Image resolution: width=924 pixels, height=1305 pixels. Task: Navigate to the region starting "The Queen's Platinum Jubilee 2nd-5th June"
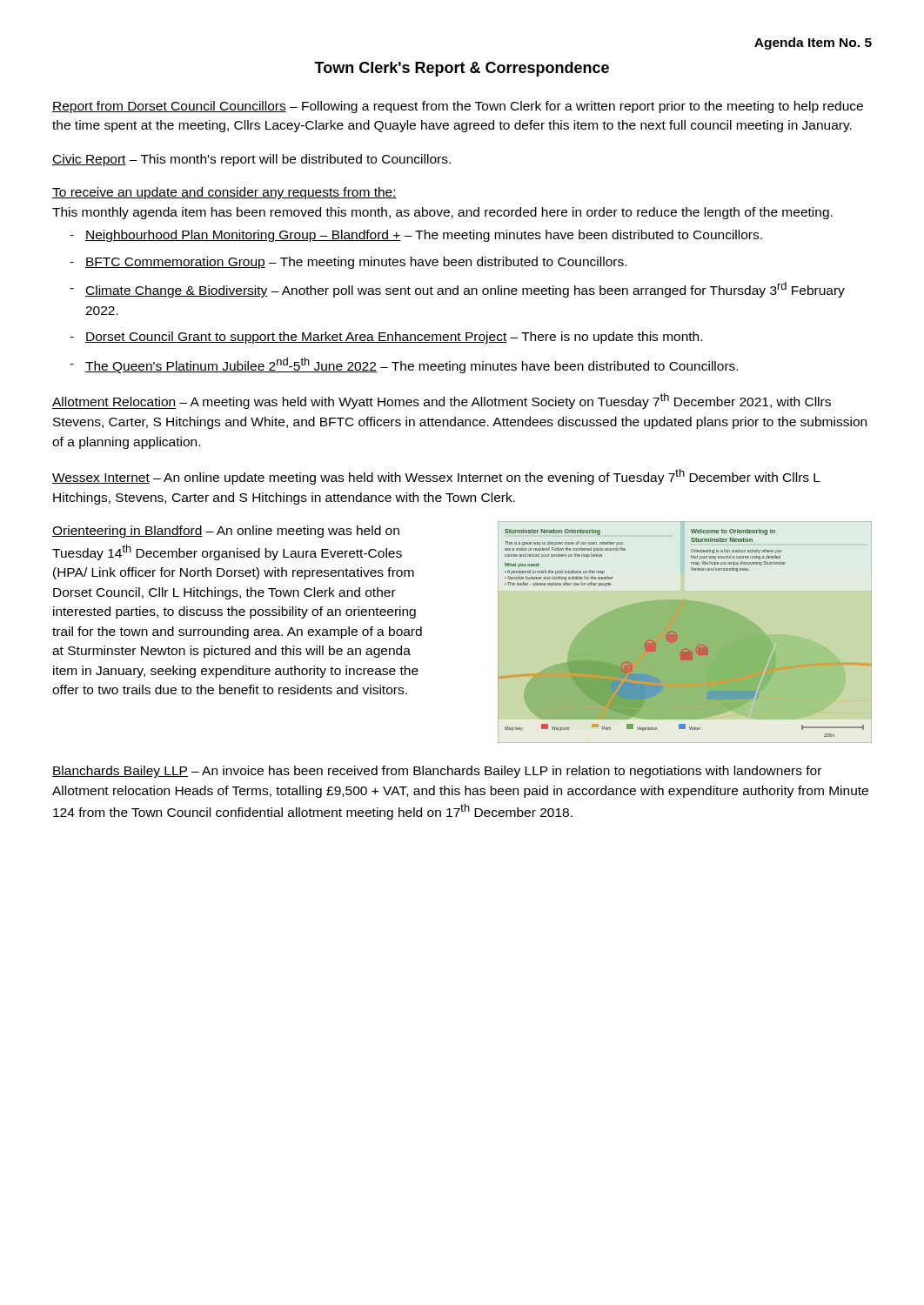pos(412,364)
